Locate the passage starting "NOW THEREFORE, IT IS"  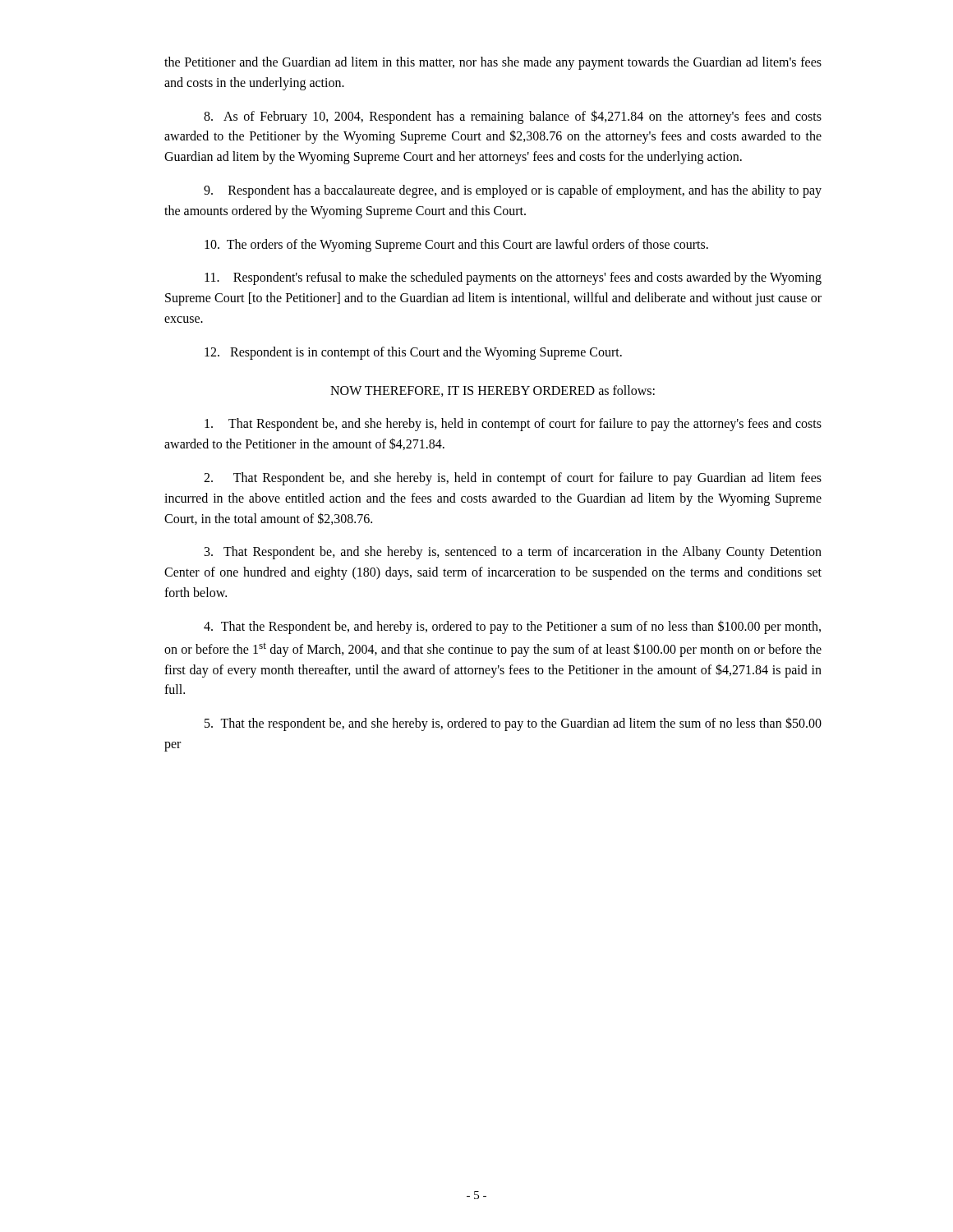[x=493, y=390]
